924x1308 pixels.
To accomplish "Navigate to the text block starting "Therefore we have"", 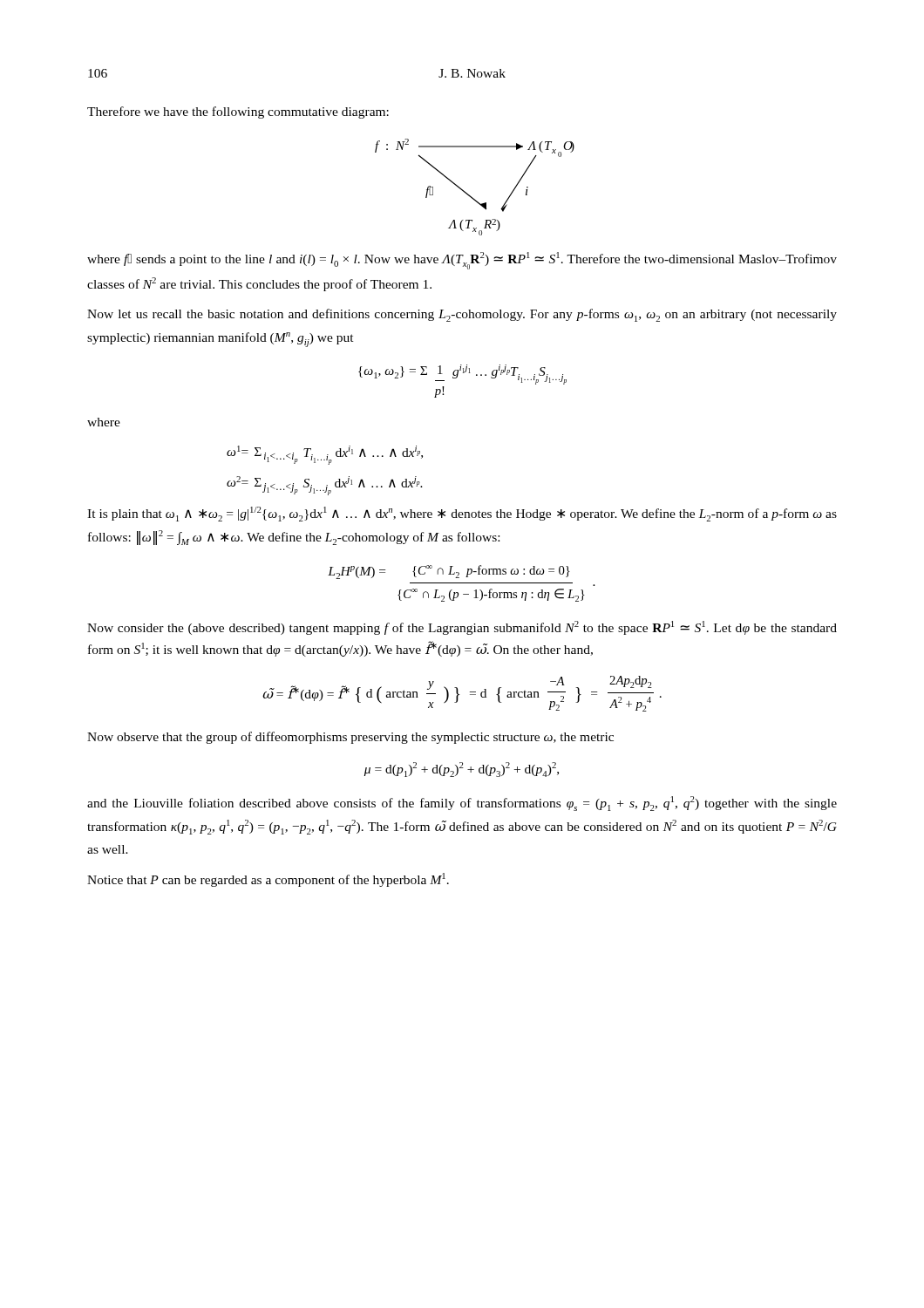I will click(238, 112).
